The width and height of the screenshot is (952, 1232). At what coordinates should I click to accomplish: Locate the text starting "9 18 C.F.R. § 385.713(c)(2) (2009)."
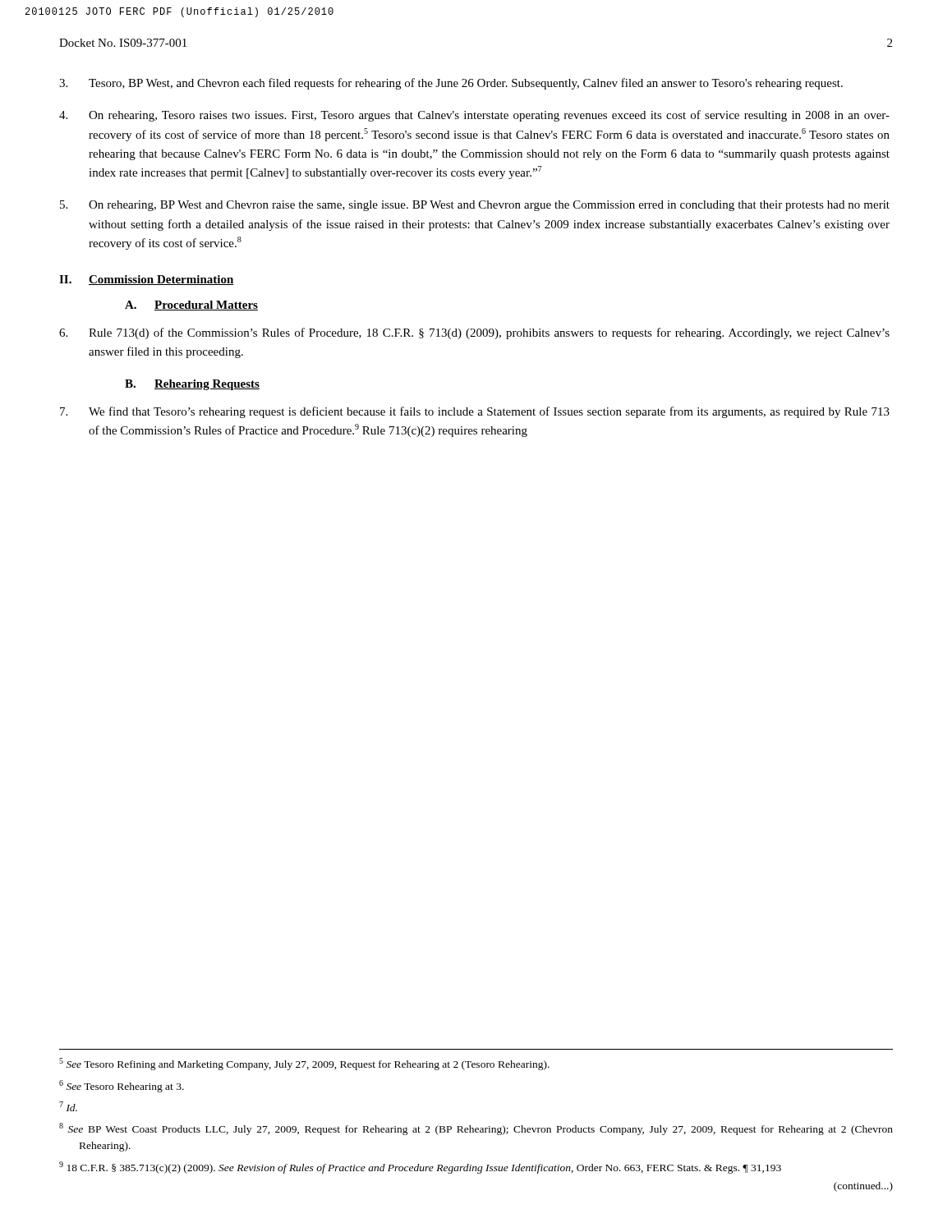point(476,1177)
